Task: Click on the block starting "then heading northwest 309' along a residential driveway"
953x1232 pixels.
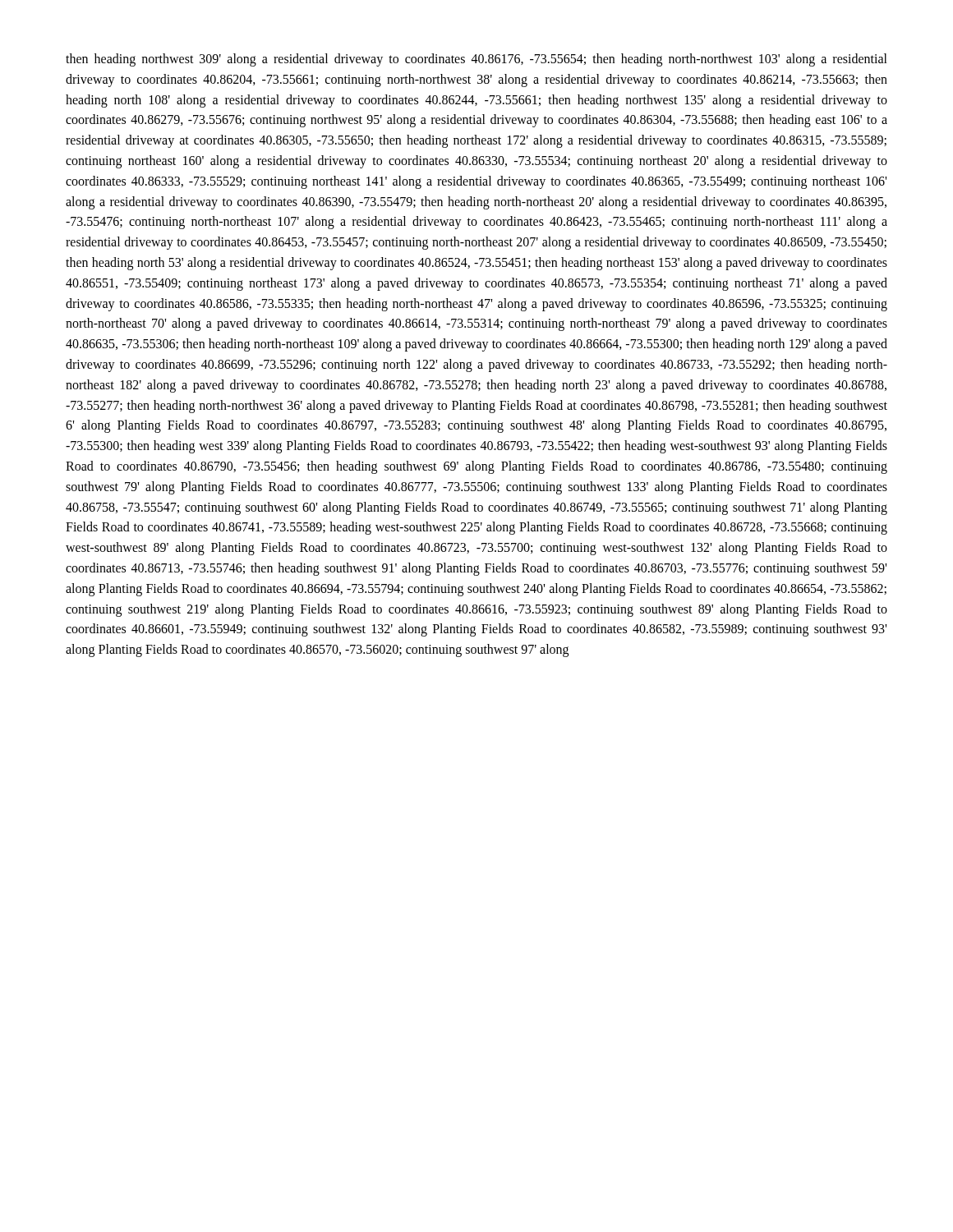Action: 476,354
